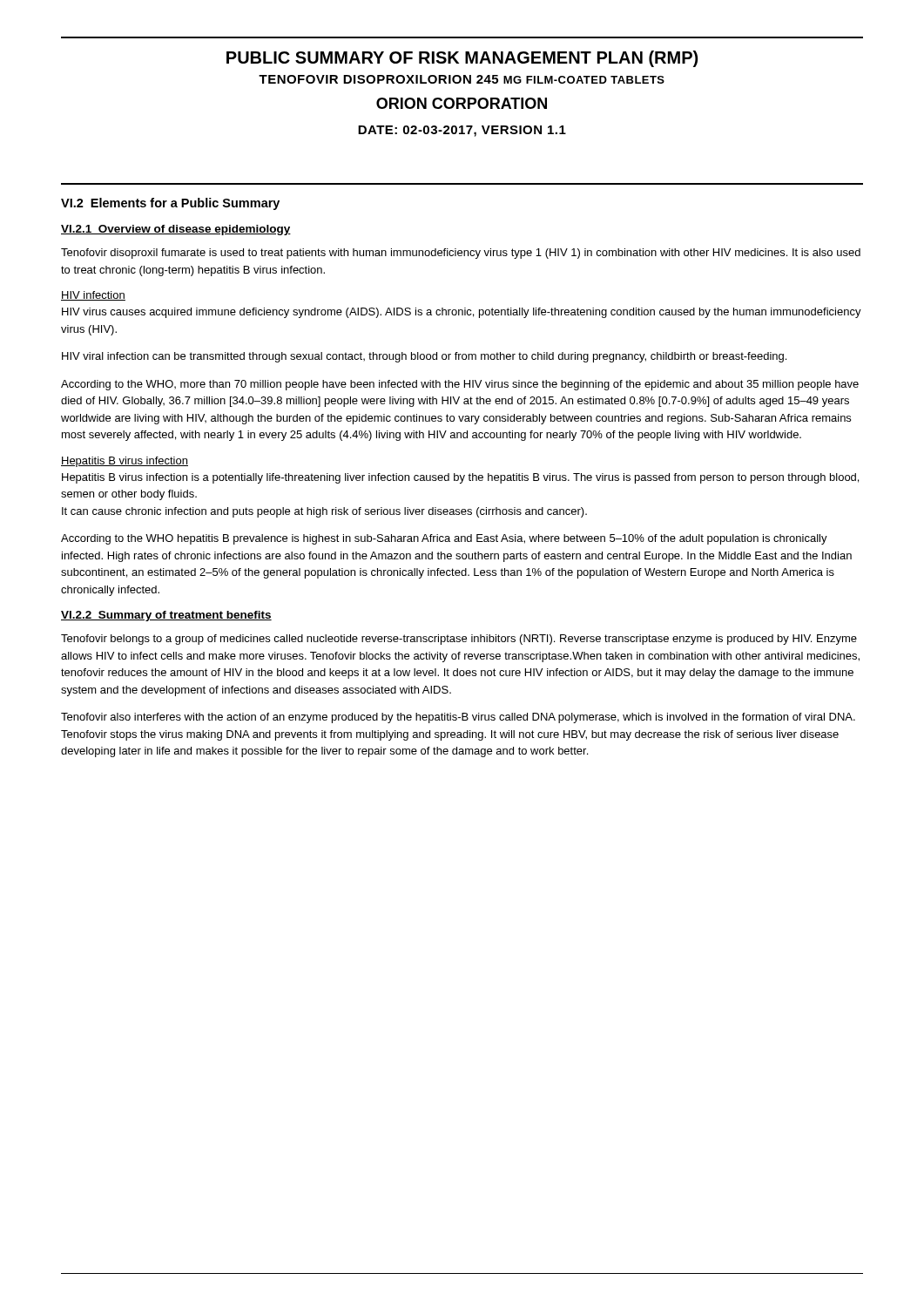Viewport: 924px width, 1307px height.
Task: Locate the text block that says "HIV viral infection can be transmitted through sexual"
Action: pyautogui.click(x=424, y=356)
